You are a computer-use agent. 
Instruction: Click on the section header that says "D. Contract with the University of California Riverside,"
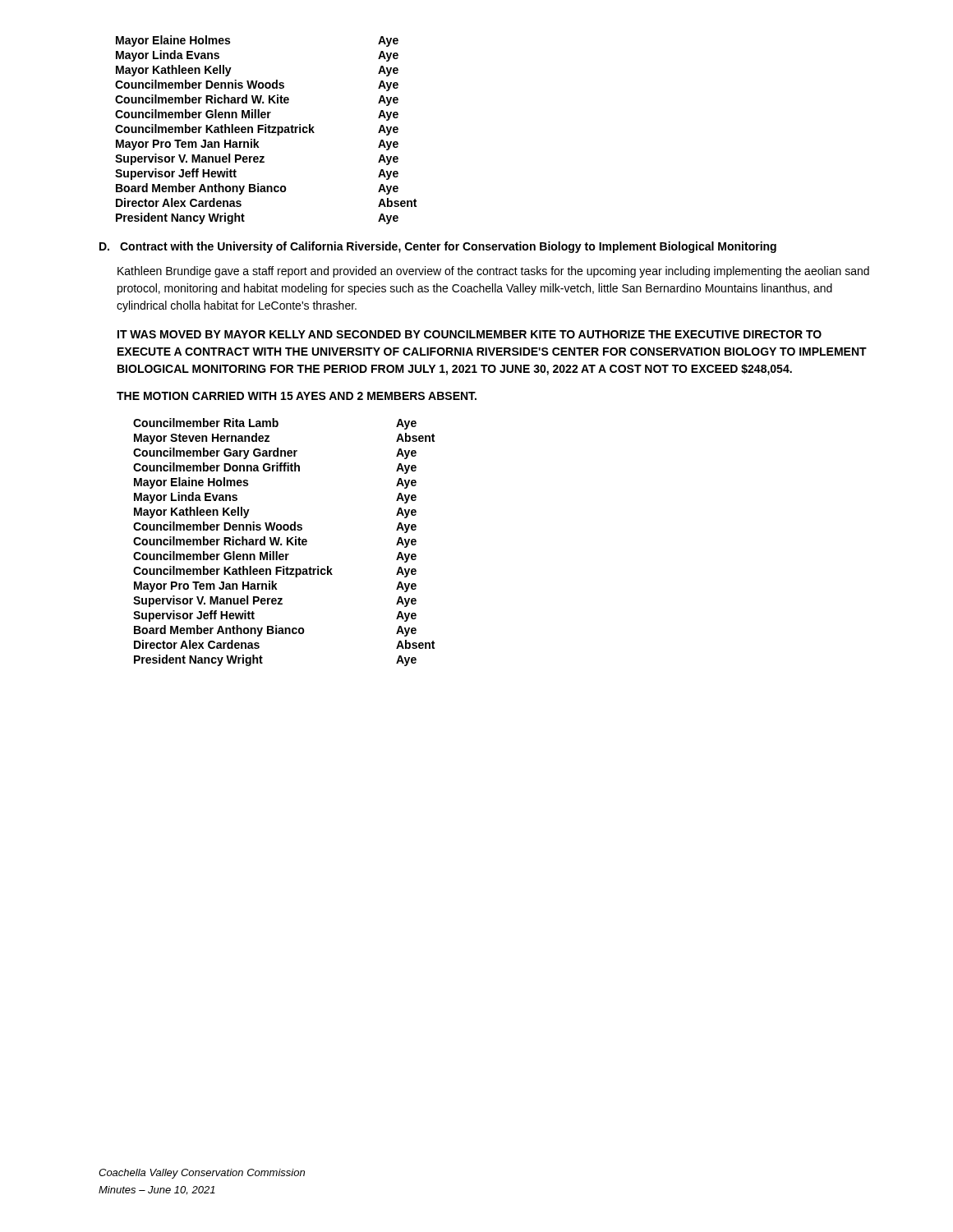pyautogui.click(x=438, y=246)
